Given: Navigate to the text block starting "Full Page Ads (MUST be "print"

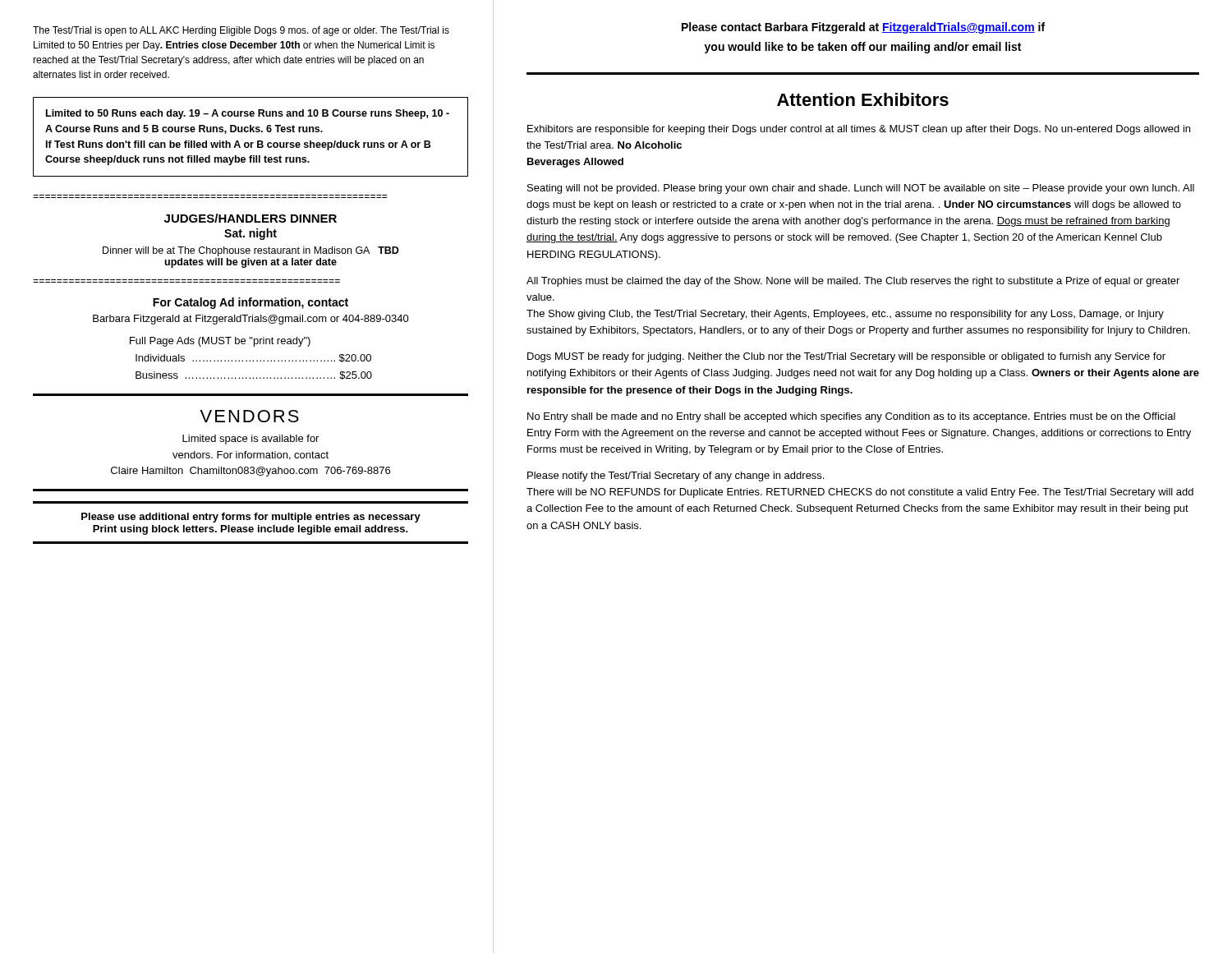Looking at the screenshot, I should (220, 341).
